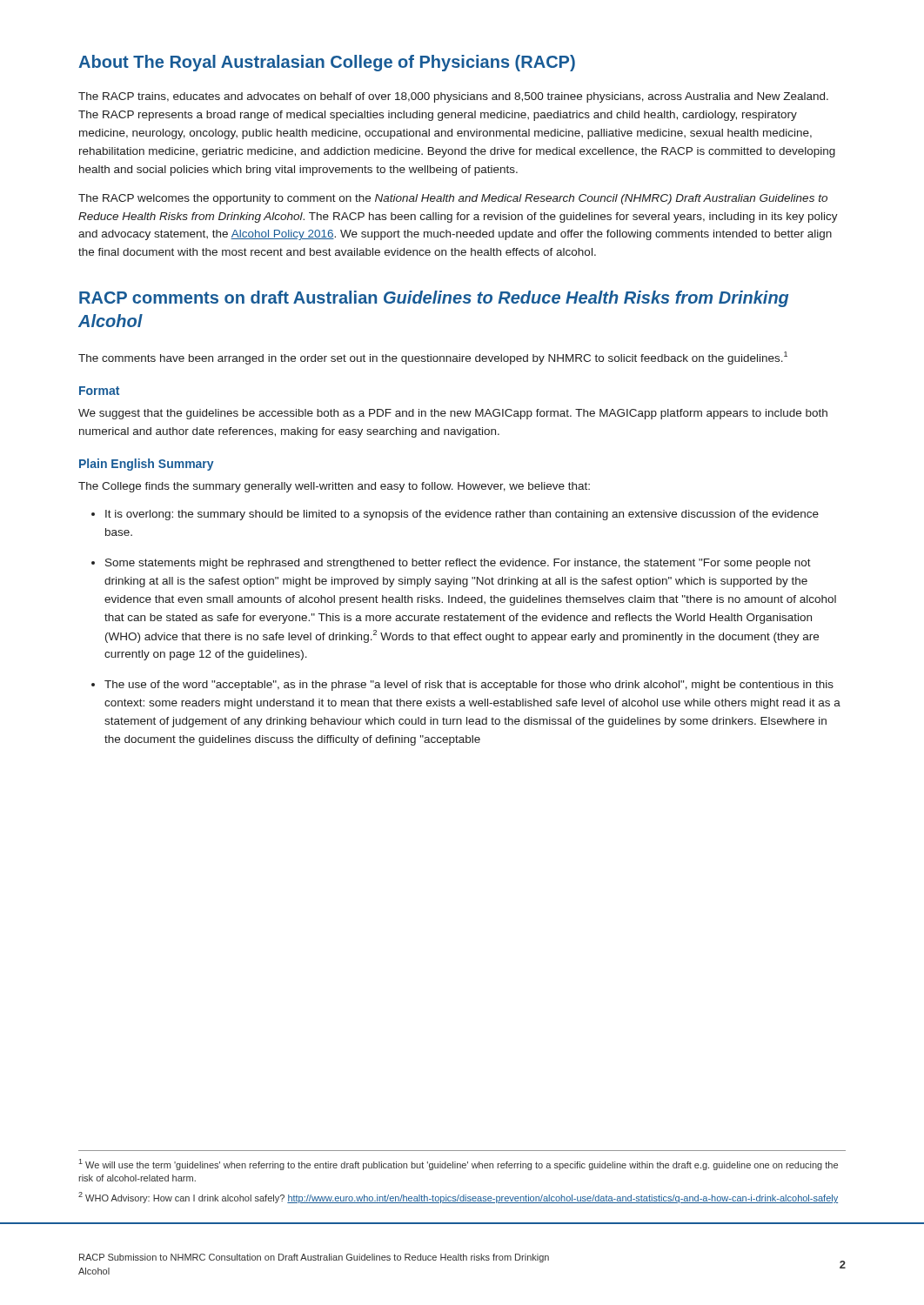Click on the text block that says "The RACP welcomes"
Viewport: 924px width, 1305px height.
(462, 226)
